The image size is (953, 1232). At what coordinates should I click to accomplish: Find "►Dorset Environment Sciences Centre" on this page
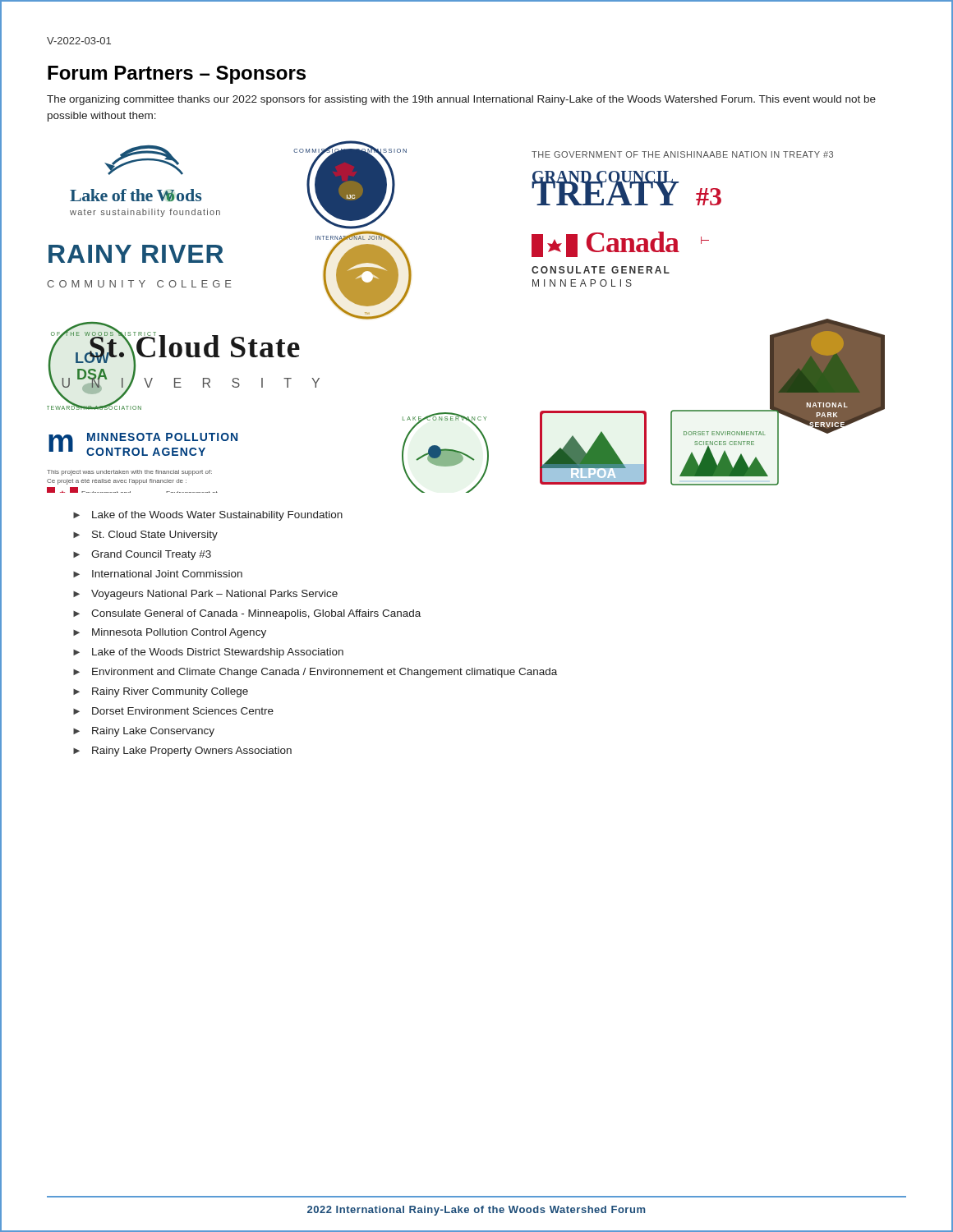[x=173, y=712]
